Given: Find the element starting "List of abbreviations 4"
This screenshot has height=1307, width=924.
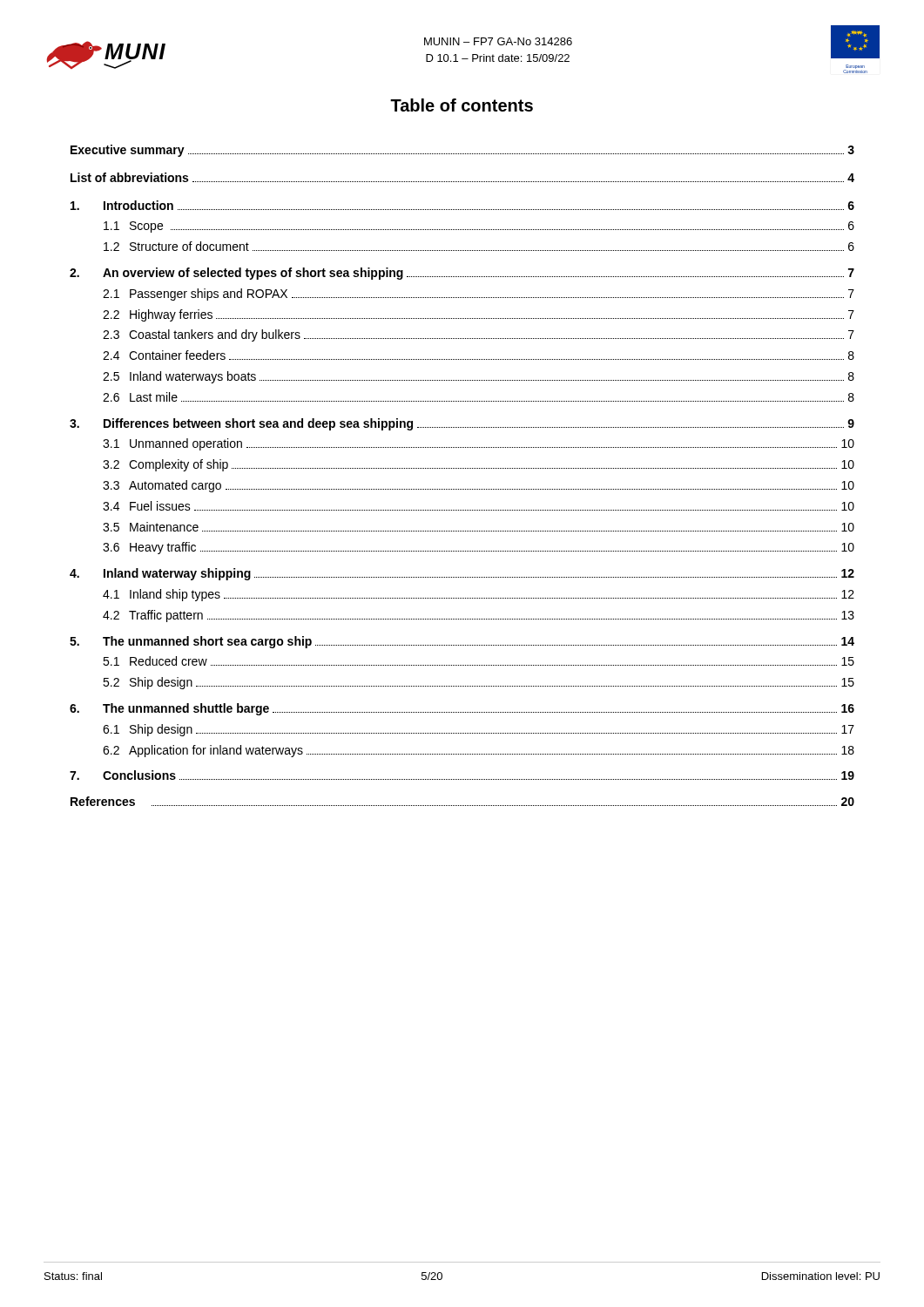Looking at the screenshot, I should coord(462,178).
